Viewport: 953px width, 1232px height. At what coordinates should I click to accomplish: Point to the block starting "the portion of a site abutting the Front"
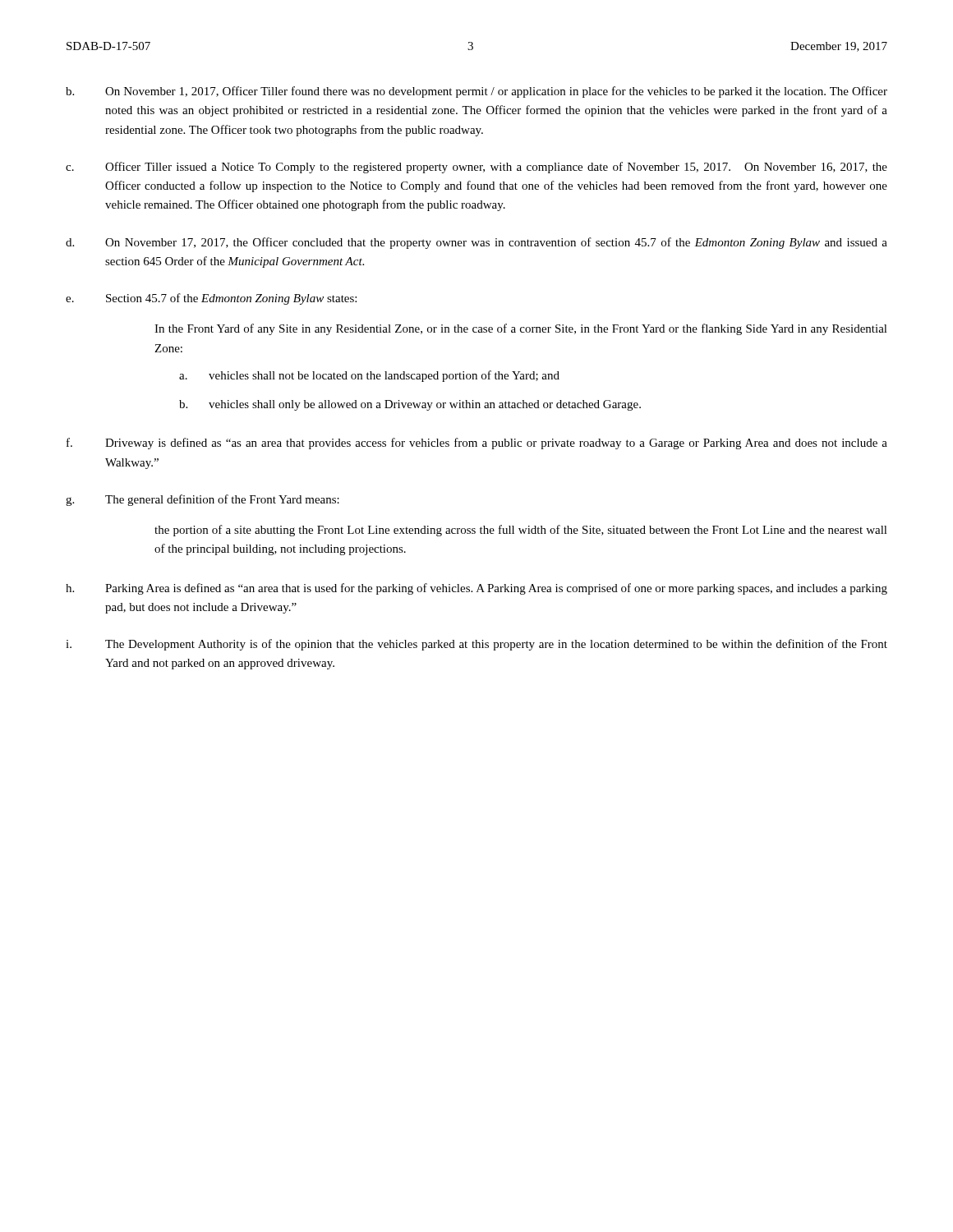[521, 539]
